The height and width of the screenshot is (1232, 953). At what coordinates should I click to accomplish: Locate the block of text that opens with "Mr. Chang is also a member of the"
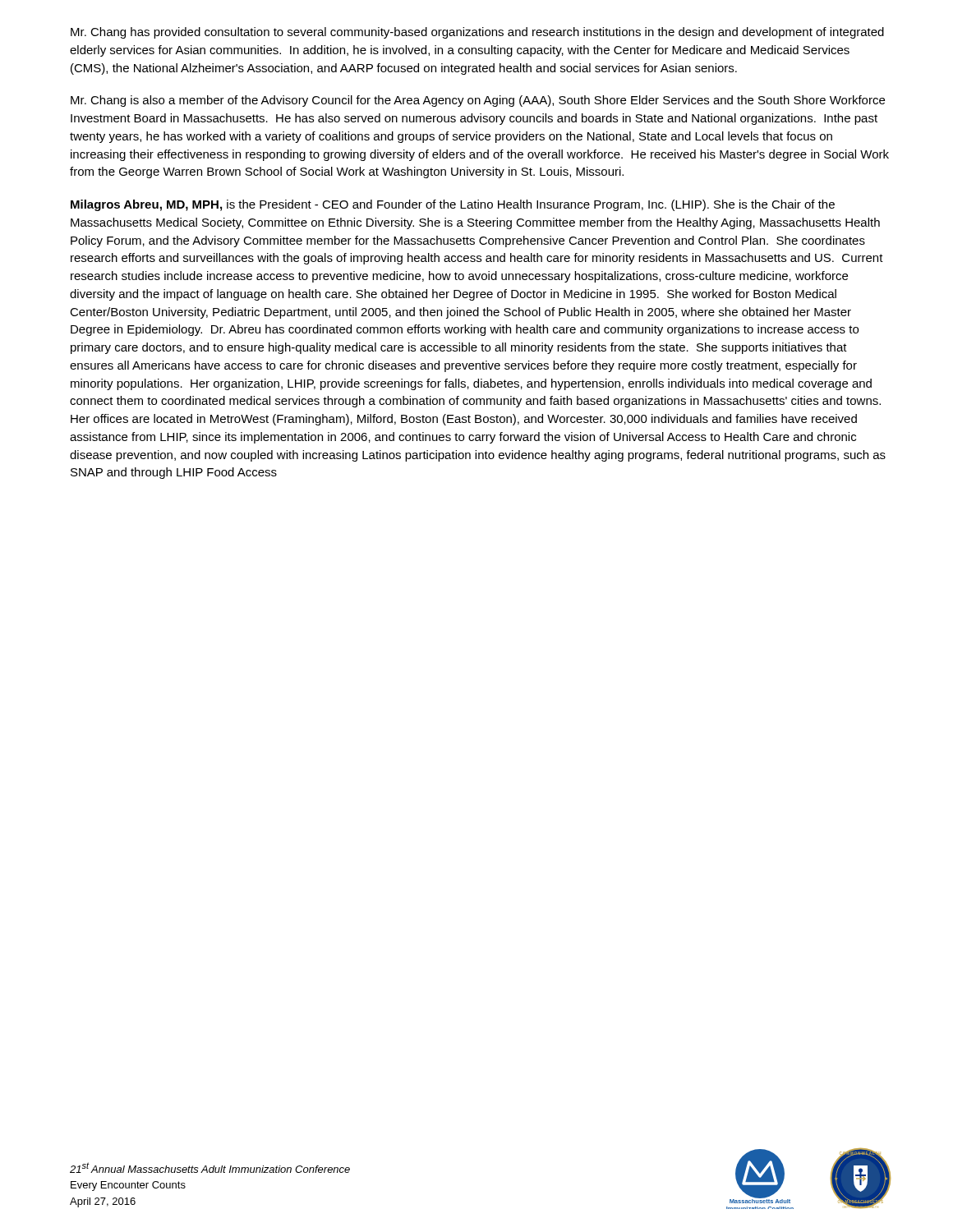[479, 136]
